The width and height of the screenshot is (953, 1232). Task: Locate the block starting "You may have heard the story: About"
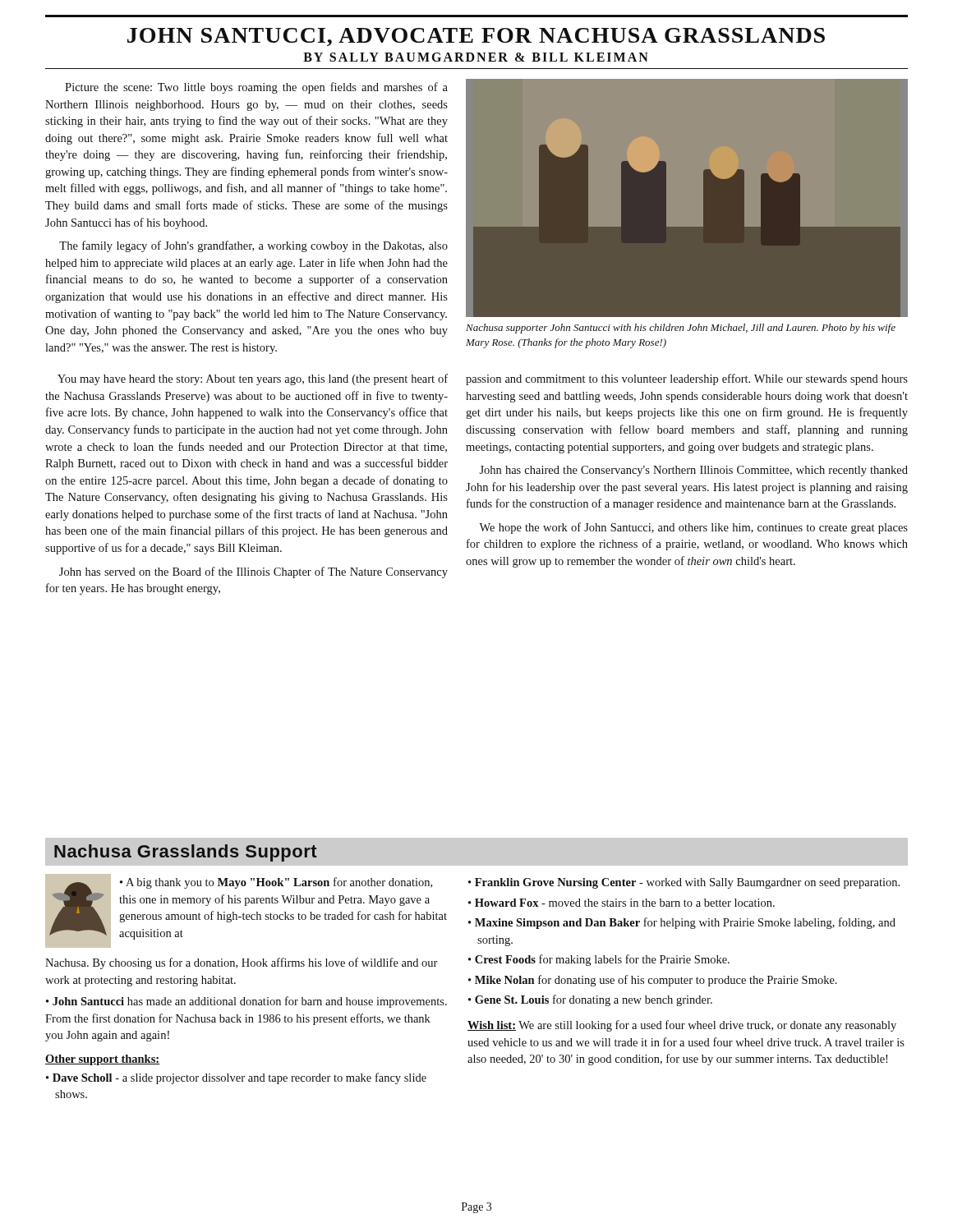pos(246,463)
